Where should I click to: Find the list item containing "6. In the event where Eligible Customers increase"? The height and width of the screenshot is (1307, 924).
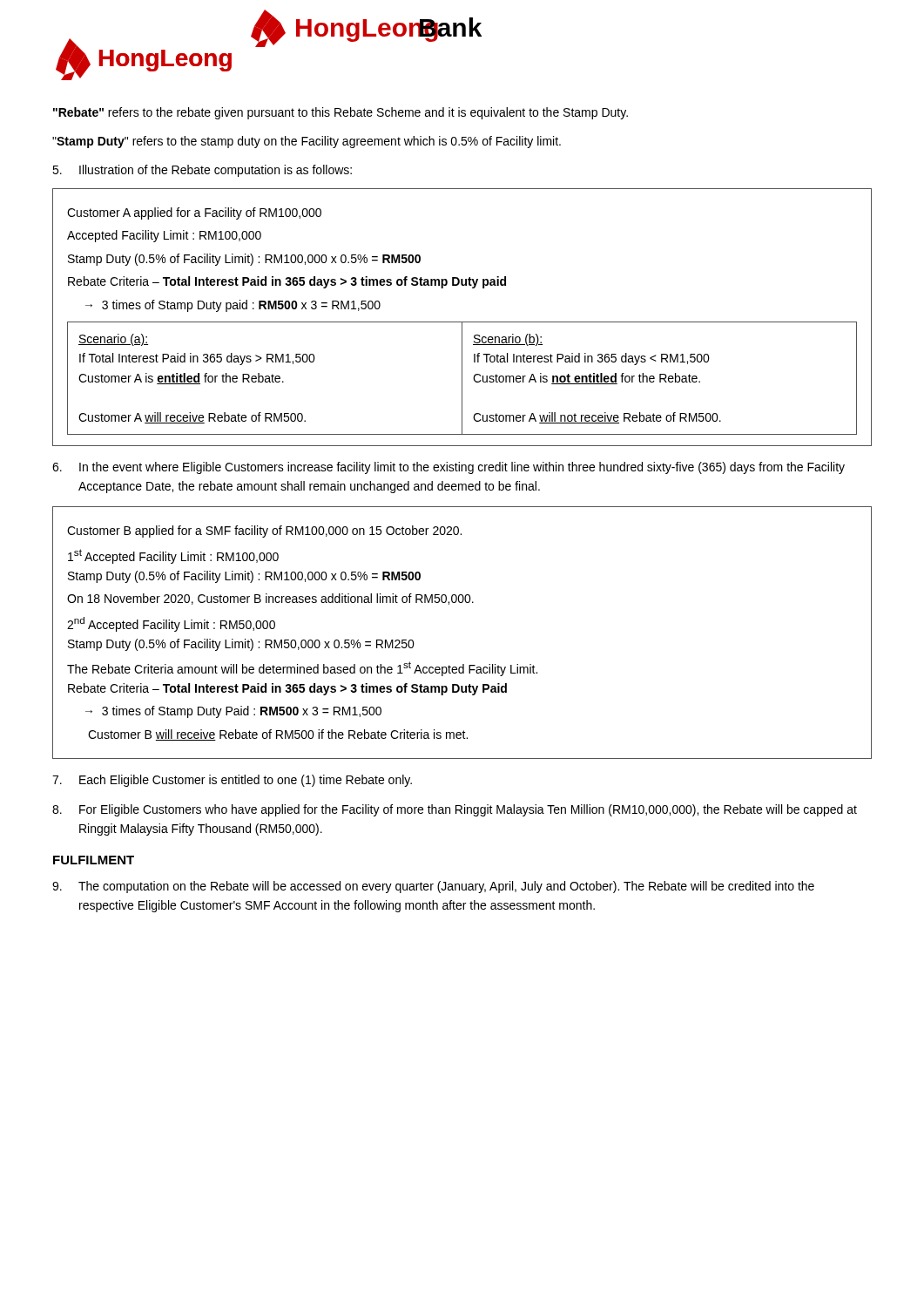(462, 477)
